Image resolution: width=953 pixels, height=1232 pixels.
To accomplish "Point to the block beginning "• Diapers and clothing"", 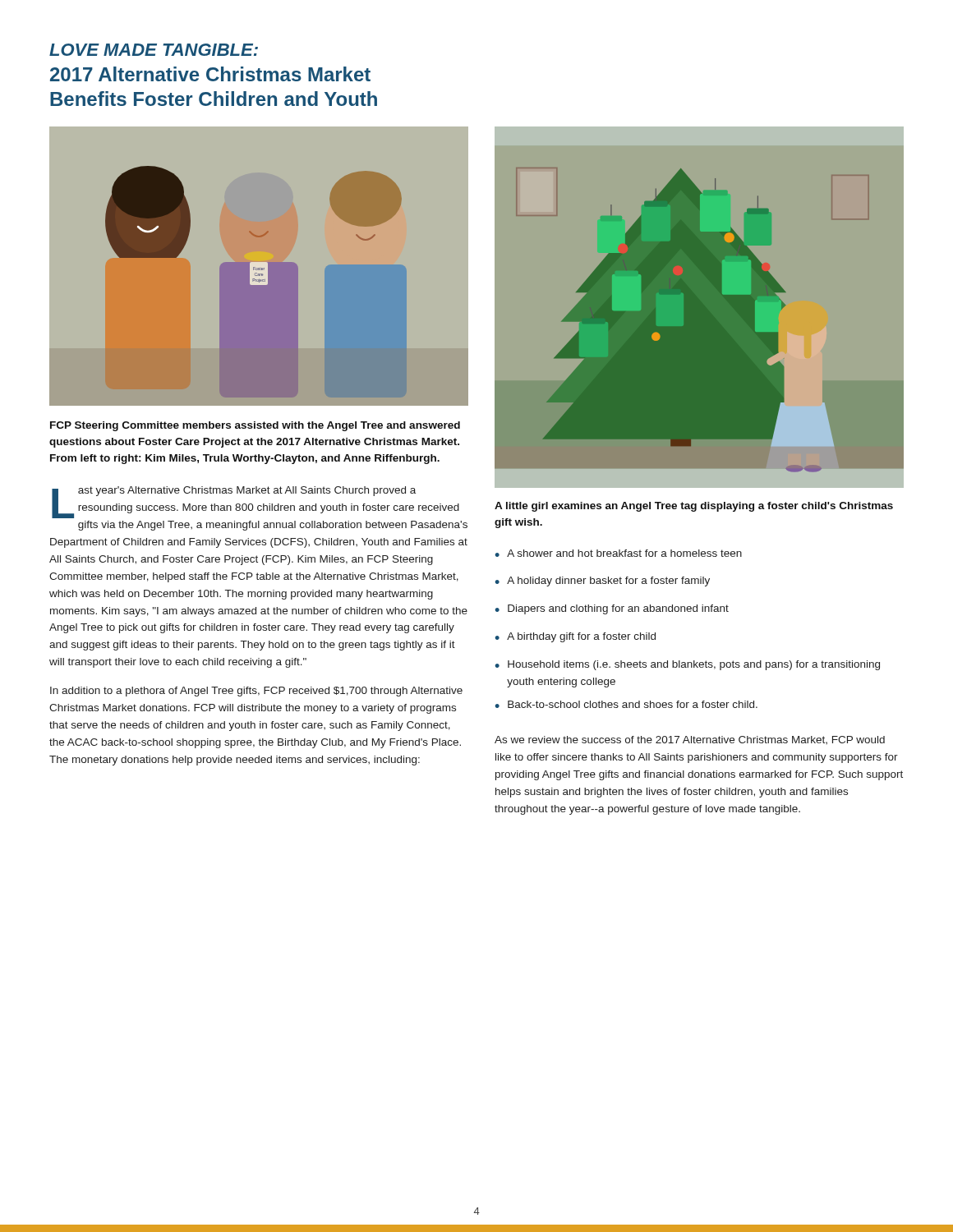I will (612, 612).
